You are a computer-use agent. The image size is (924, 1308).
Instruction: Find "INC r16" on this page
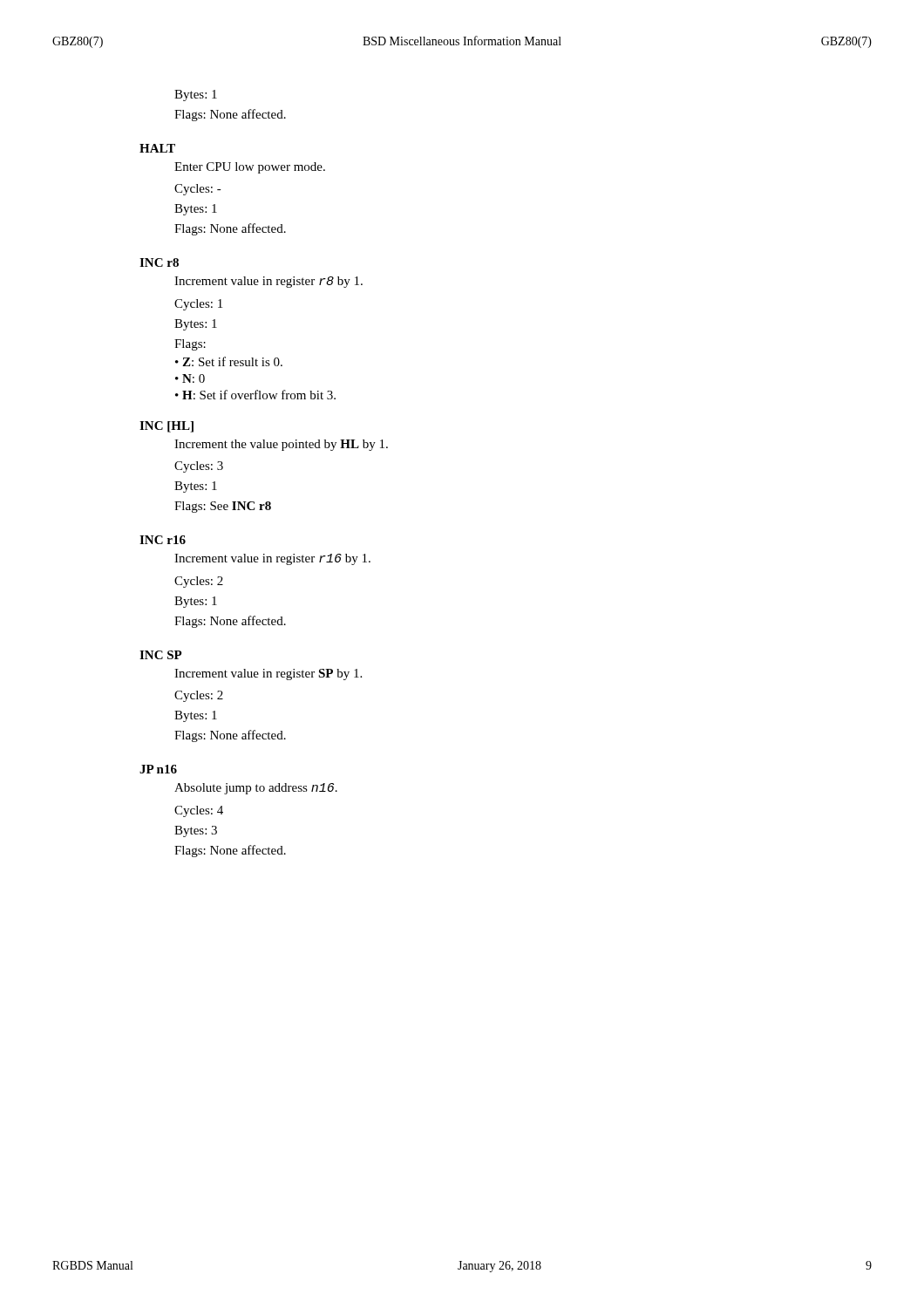point(163,540)
